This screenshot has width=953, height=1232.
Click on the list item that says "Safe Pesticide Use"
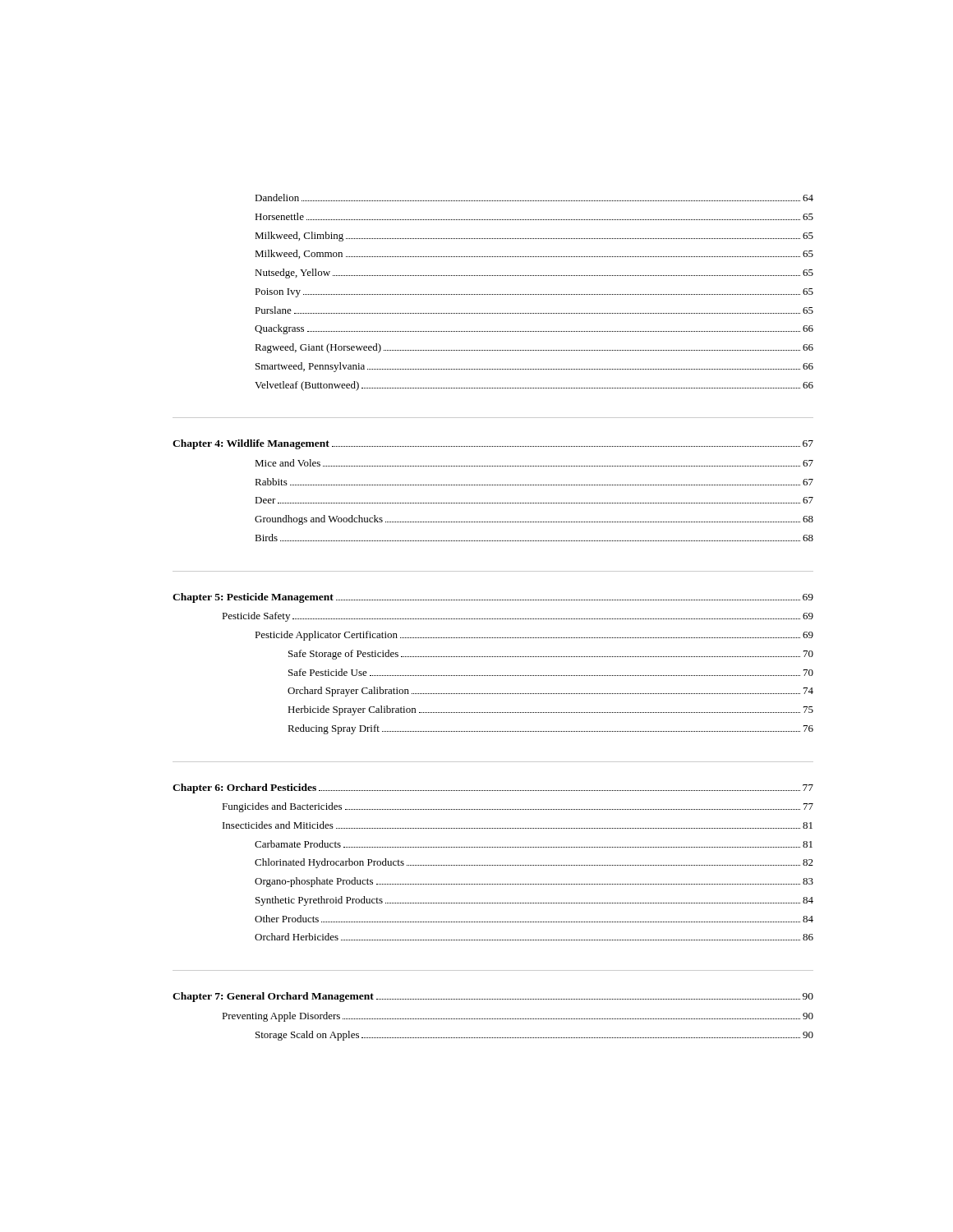point(550,673)
